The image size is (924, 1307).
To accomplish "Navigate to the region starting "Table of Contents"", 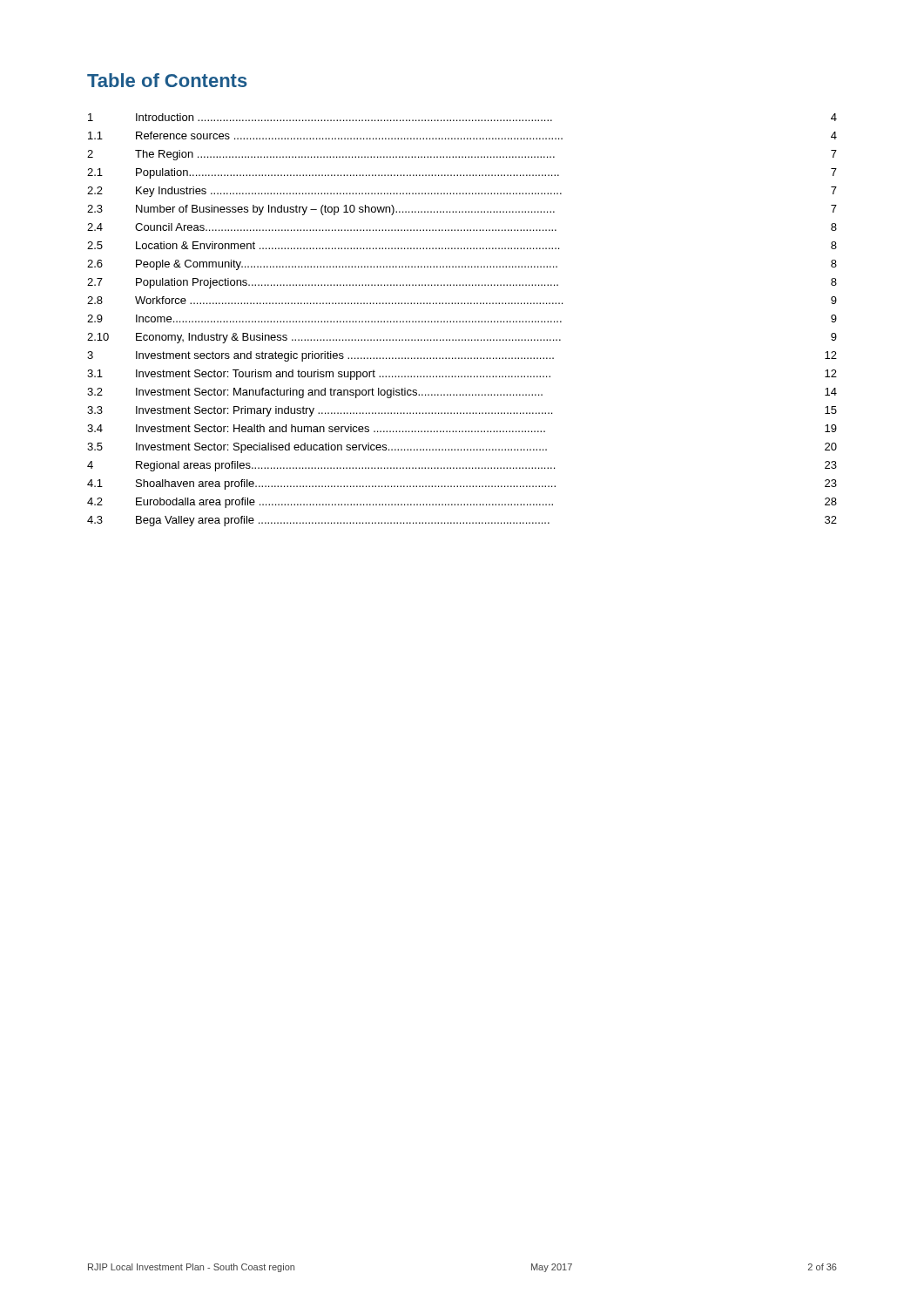I will pos(167,81).
